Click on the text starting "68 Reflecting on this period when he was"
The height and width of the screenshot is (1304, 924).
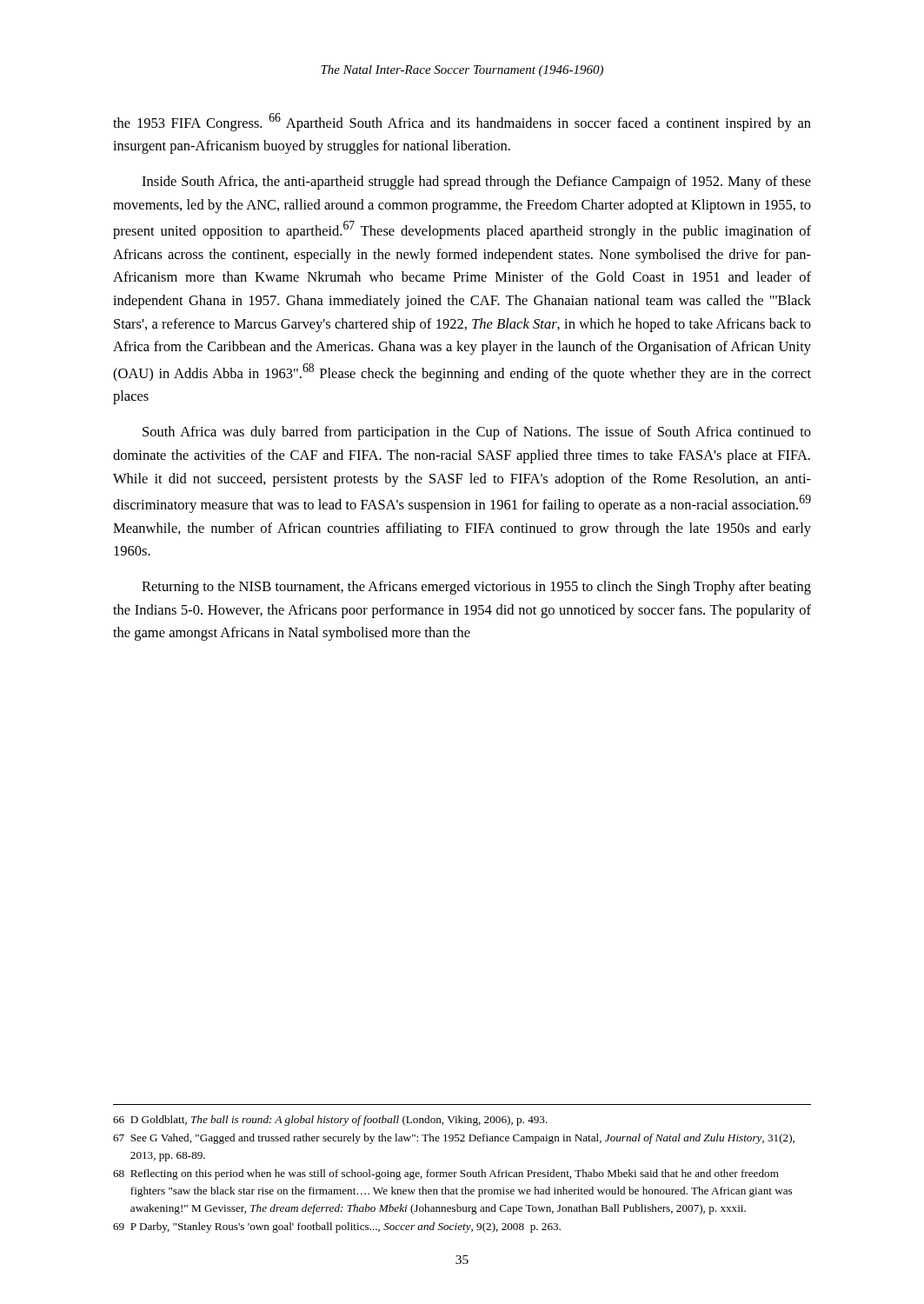[453, 1190]
